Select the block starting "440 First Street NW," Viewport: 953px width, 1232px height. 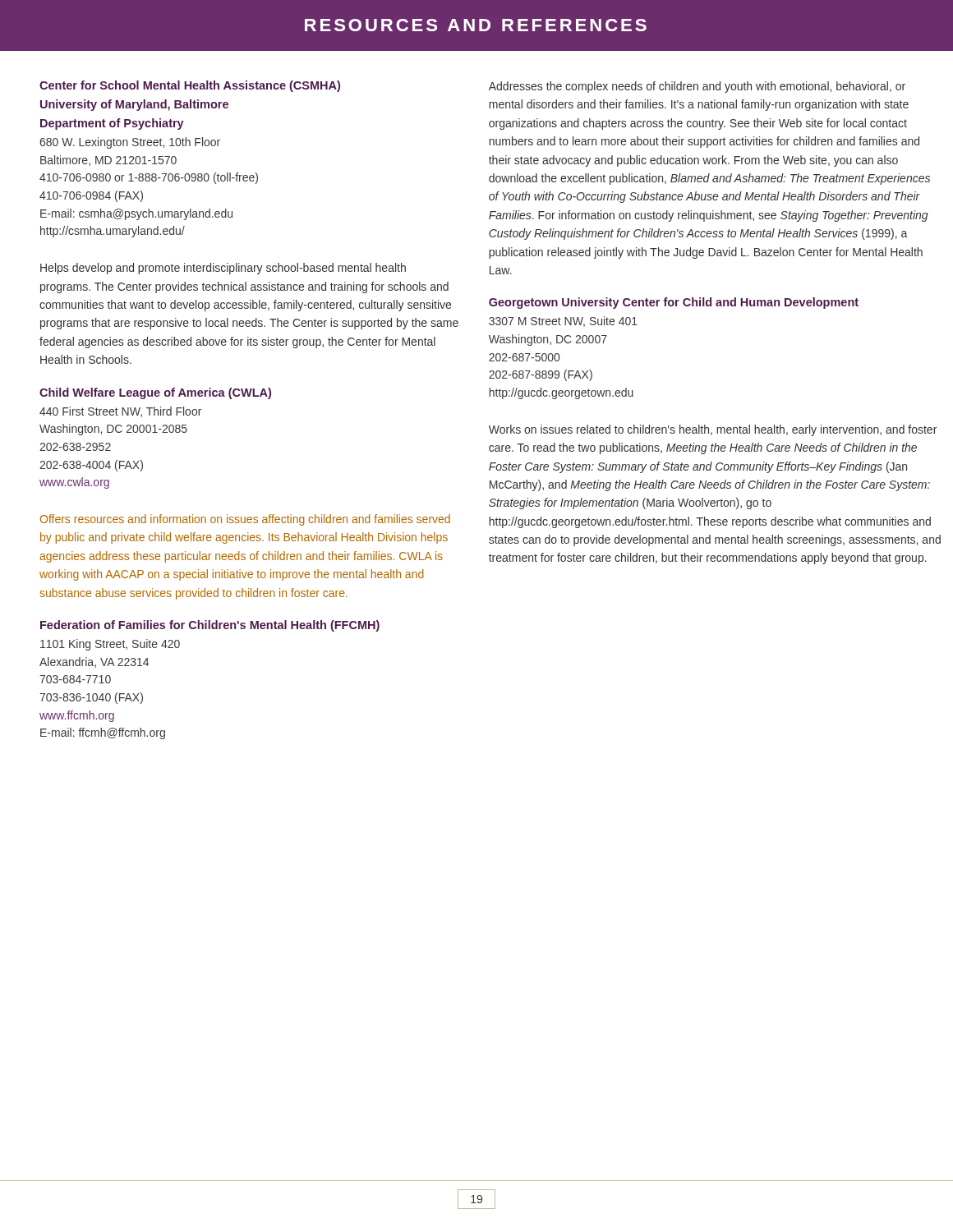121,447
